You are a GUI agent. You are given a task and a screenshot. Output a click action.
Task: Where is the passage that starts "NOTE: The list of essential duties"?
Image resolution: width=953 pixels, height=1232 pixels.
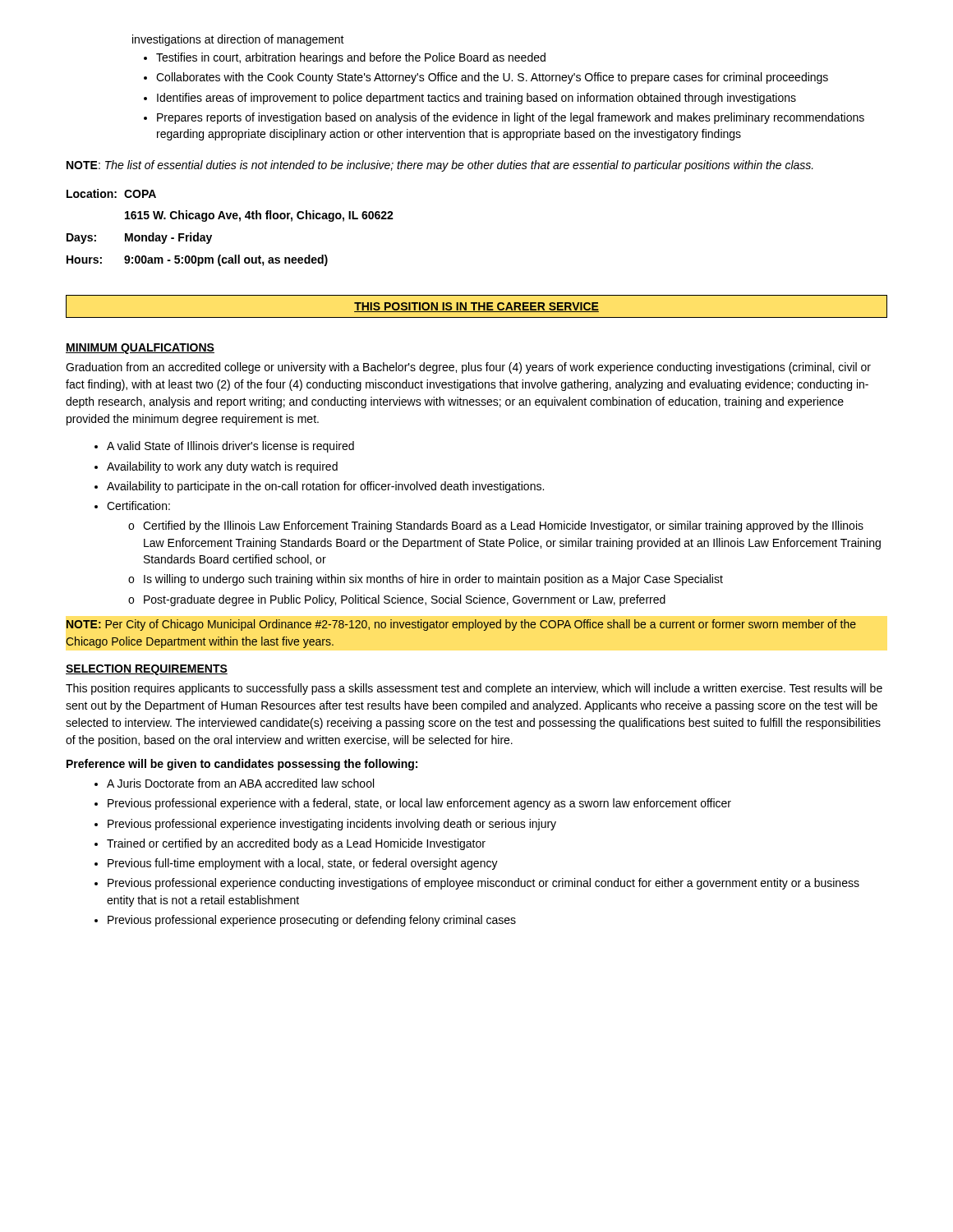[x=440, y=166]
